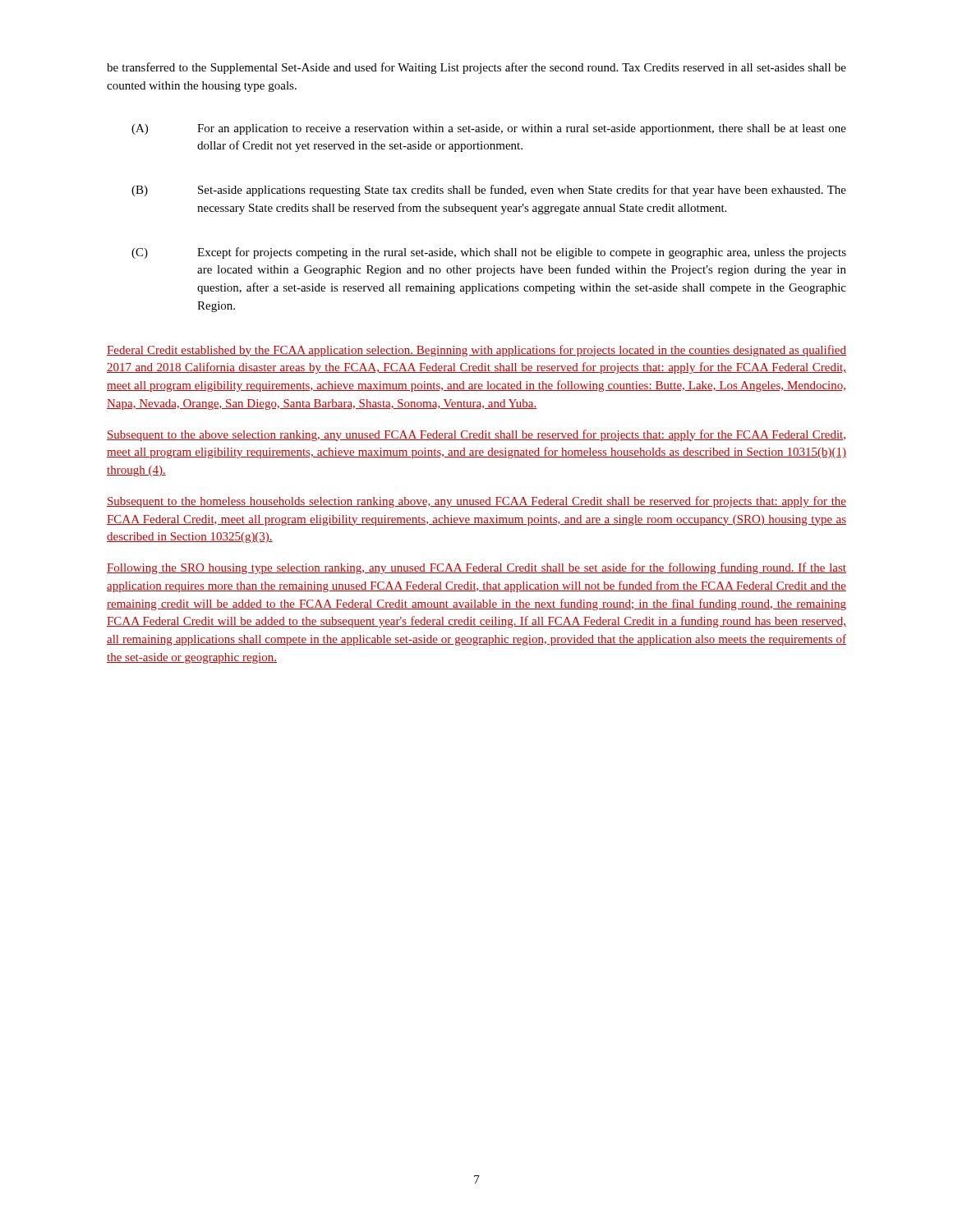The height and width of the screenshot is (1232, 953).
Task: Point to the text starting "Subsequent to the above selection ranking, any unused"
Action: click(x=476, y=452)
